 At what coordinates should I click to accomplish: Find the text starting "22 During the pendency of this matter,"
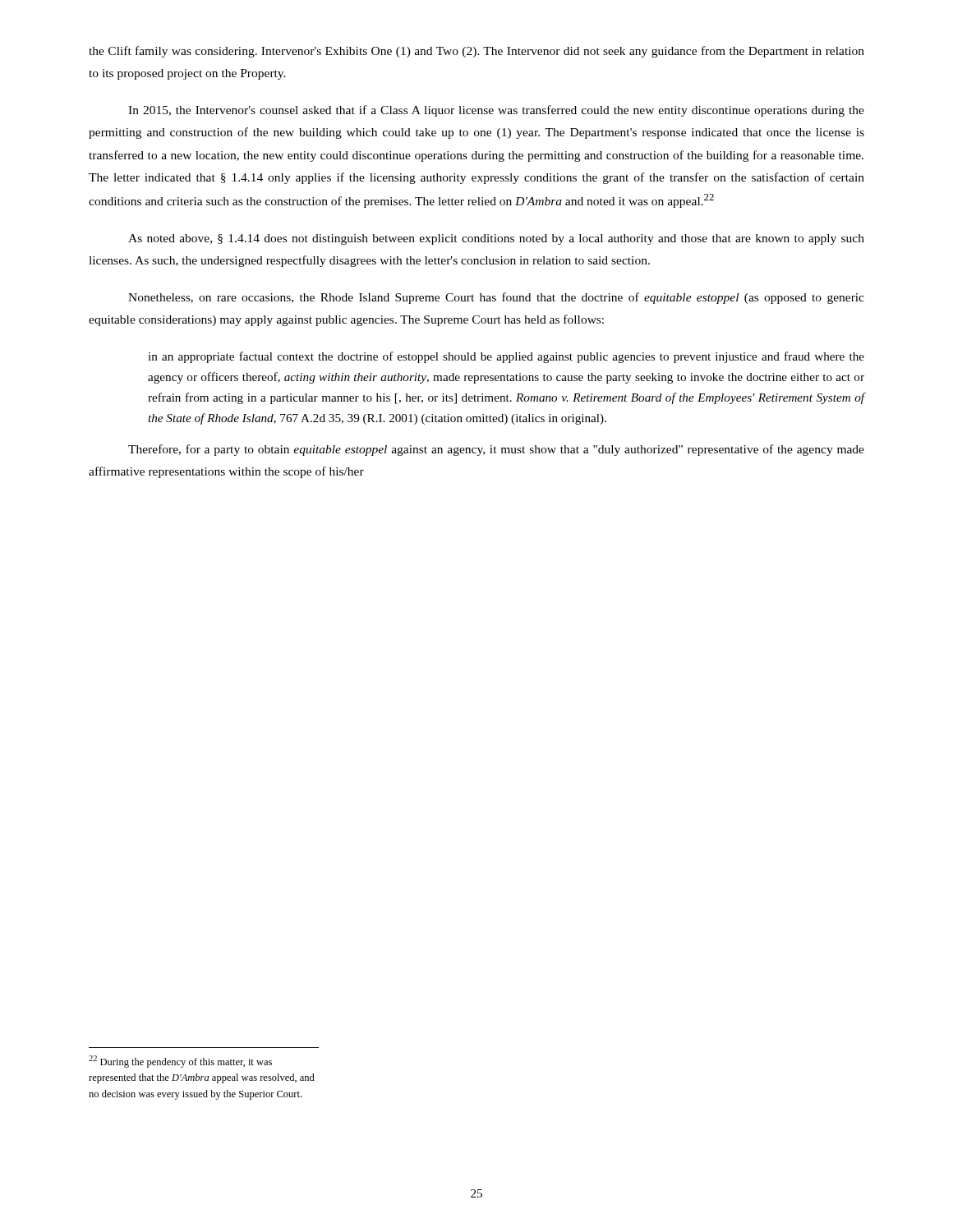(202, 1076)
